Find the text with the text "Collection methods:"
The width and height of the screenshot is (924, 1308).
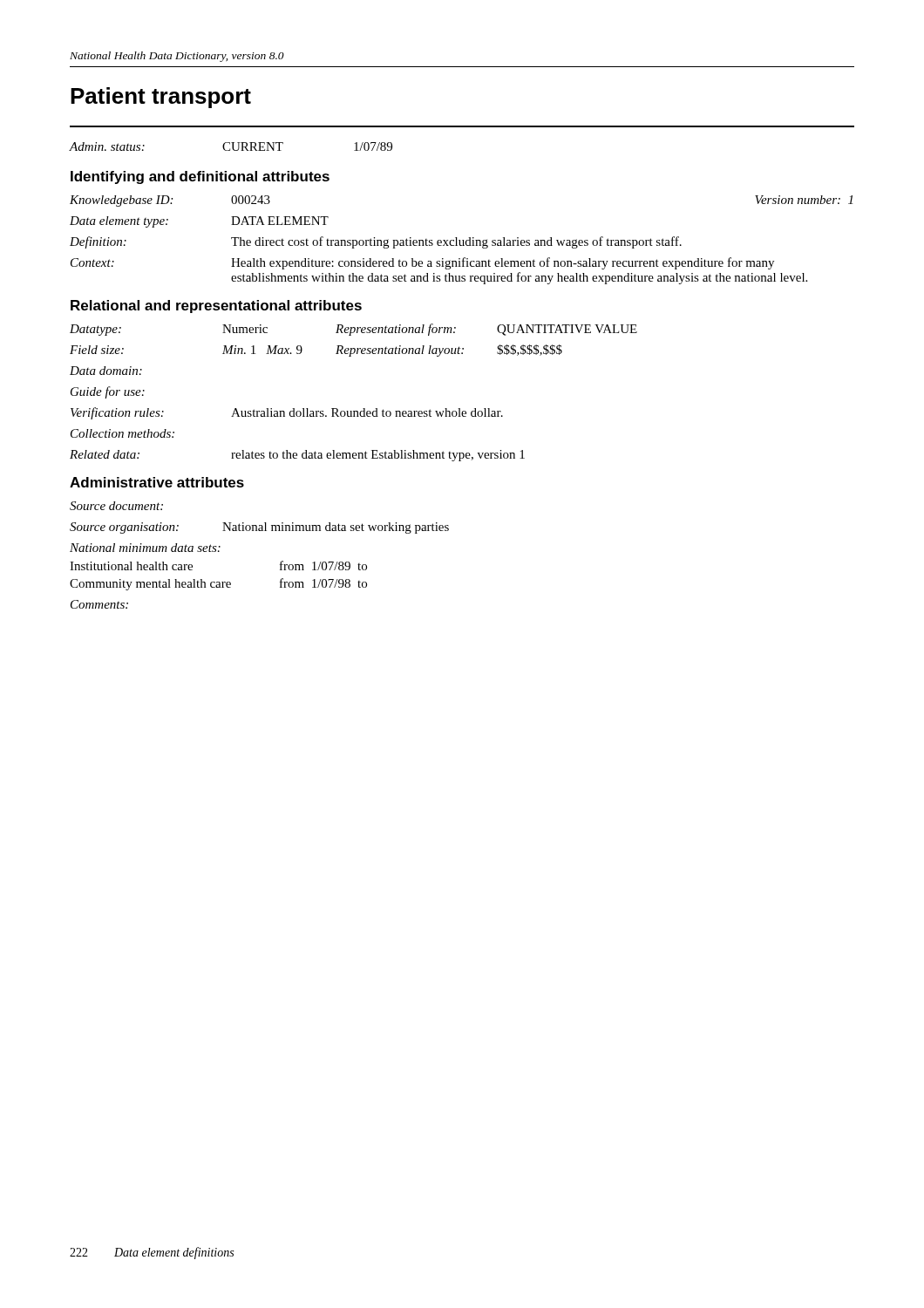coord(150,434)
